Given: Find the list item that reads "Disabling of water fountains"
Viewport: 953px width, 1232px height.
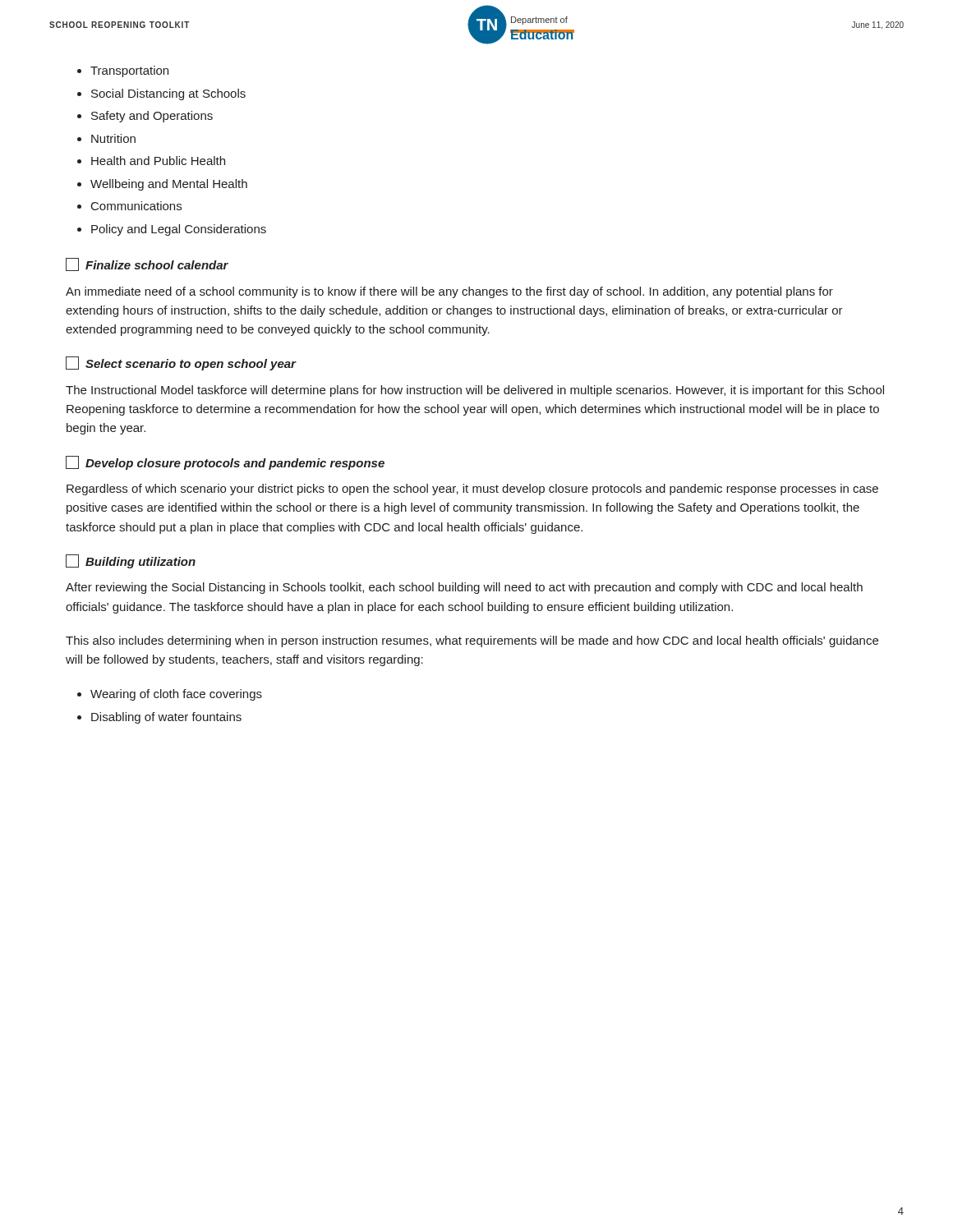Looking at the screenshot, I should [166, 718].
